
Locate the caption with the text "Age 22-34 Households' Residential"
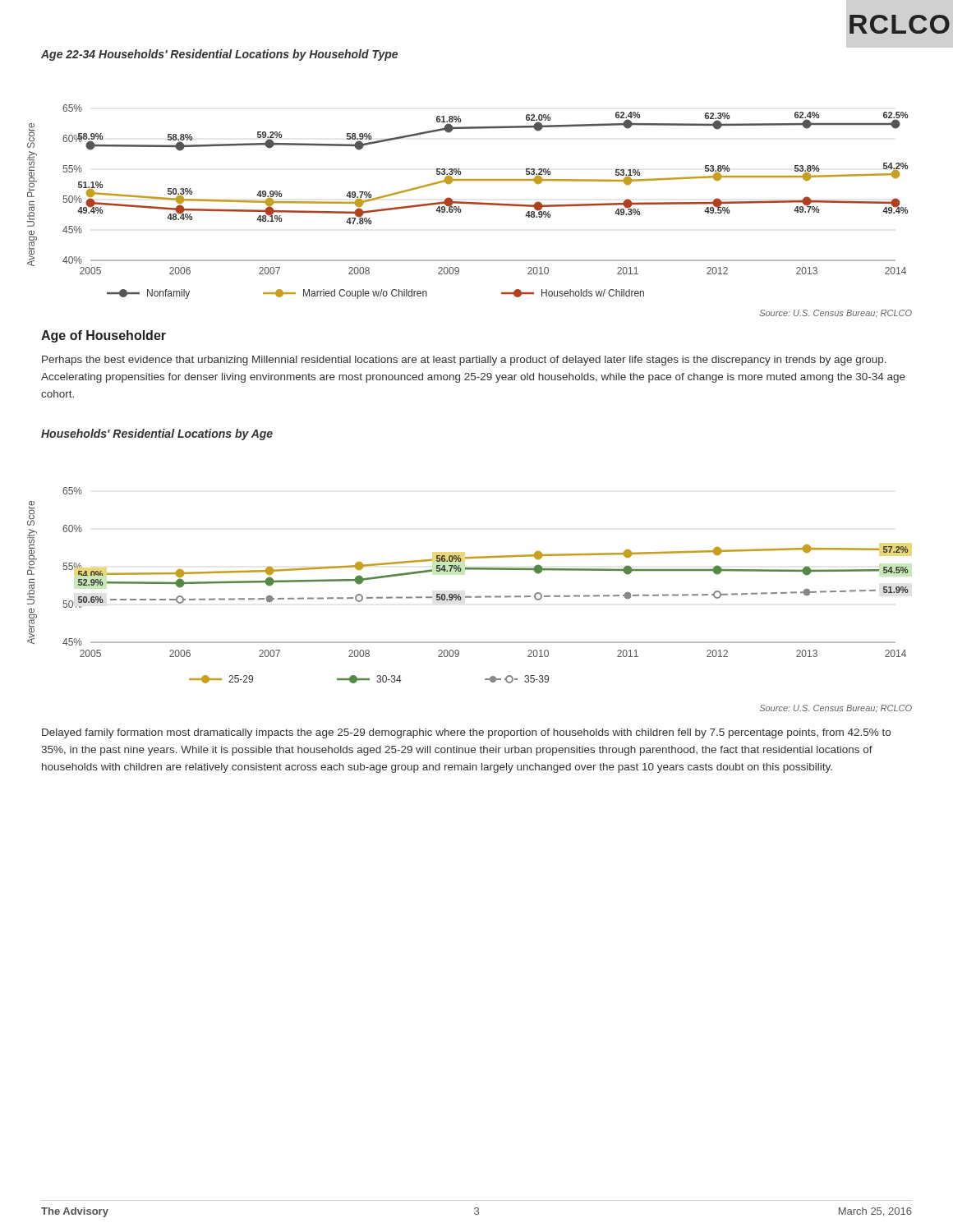[220, 54]
